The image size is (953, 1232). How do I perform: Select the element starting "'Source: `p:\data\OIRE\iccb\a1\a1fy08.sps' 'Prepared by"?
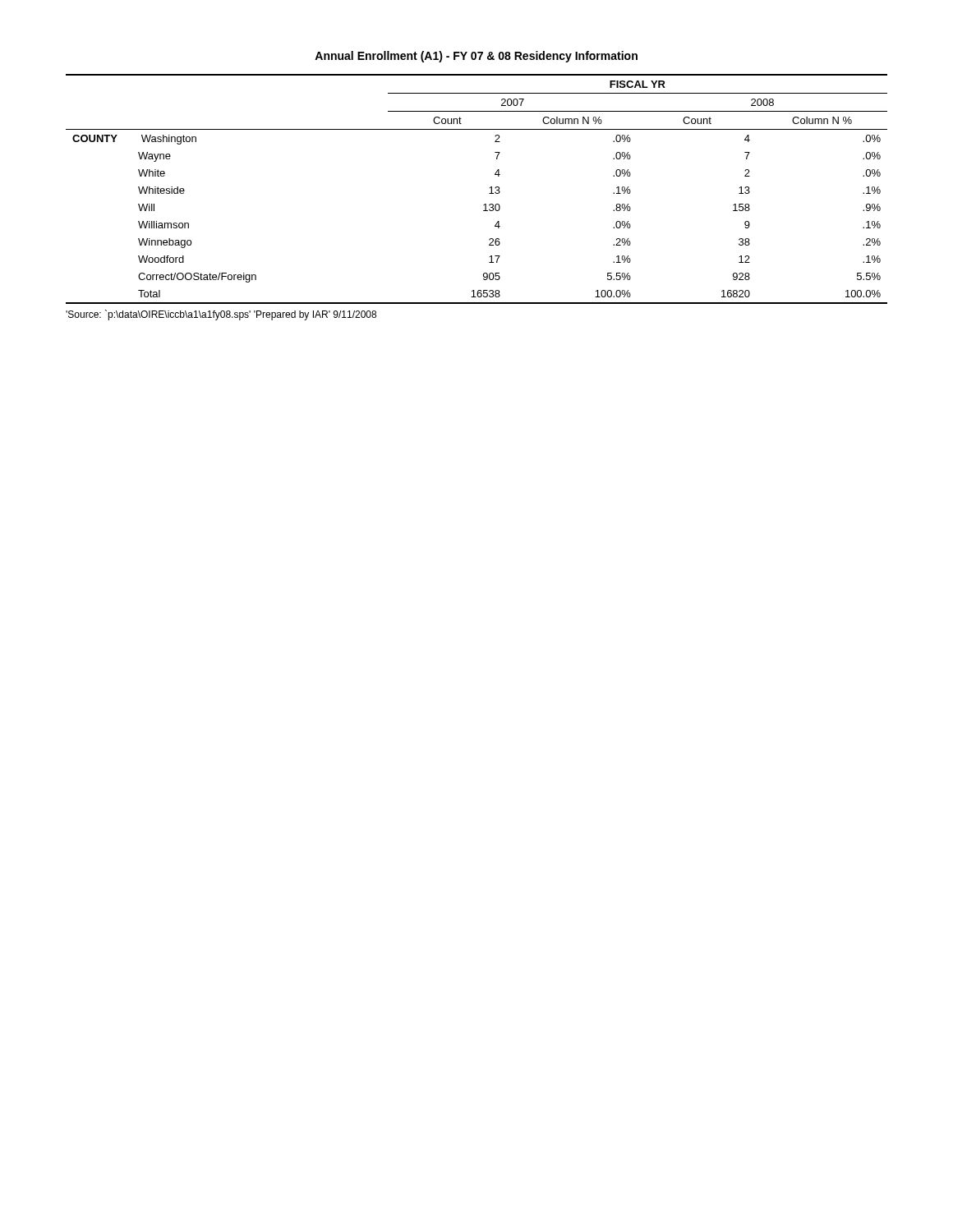(221, 315)
